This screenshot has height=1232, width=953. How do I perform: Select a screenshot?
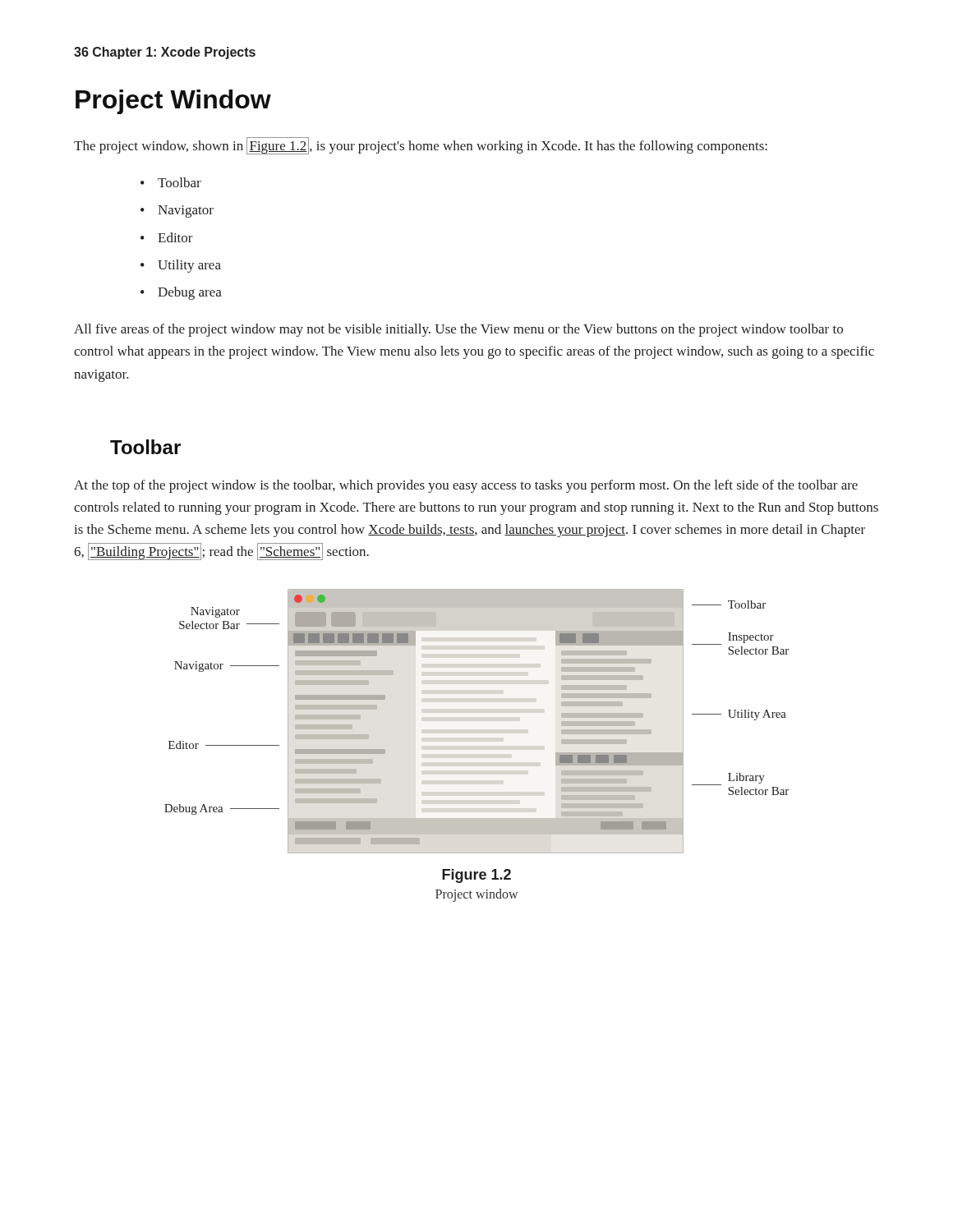(476, 746)
